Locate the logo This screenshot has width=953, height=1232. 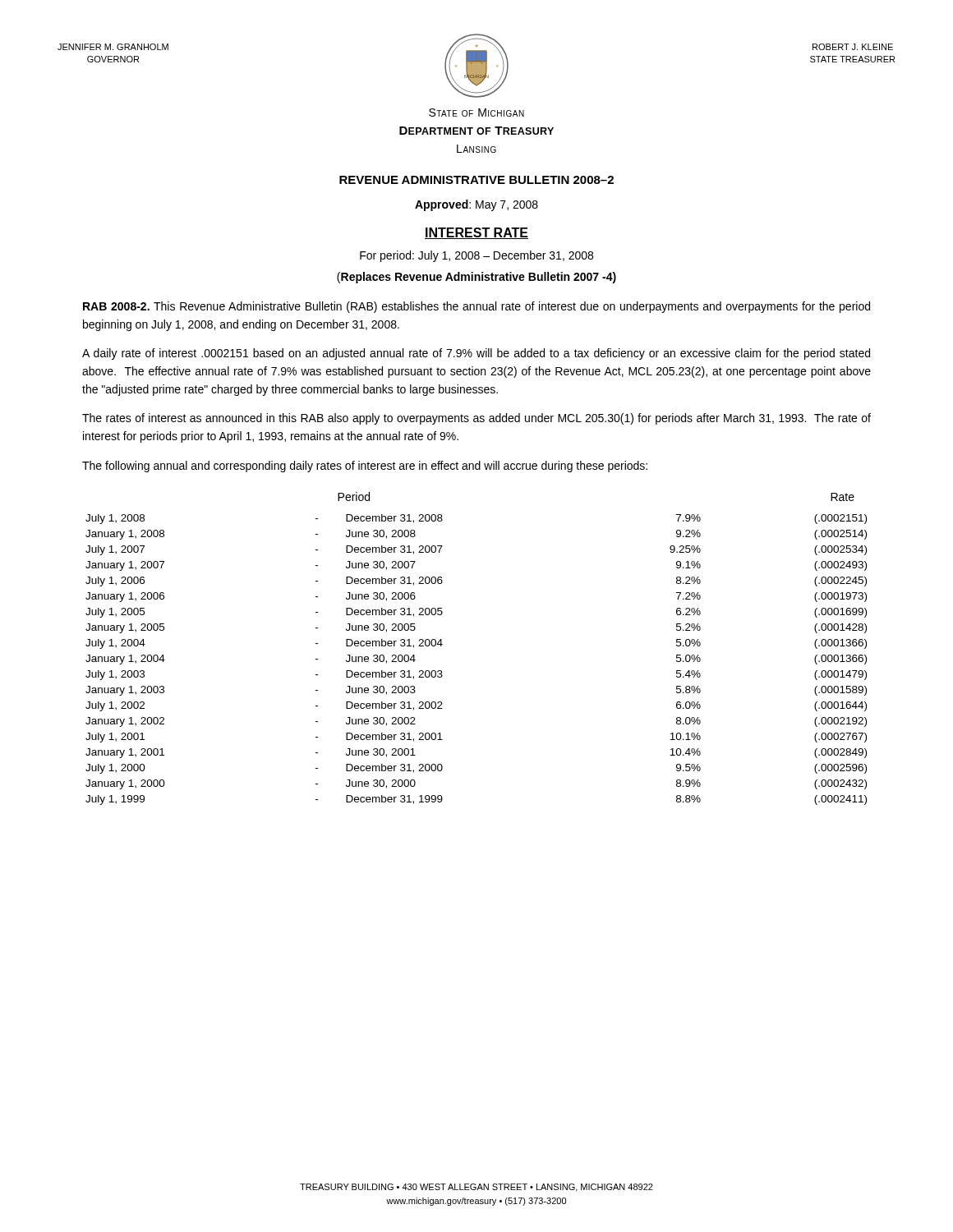pyautogui.click(x=476, y=67)
